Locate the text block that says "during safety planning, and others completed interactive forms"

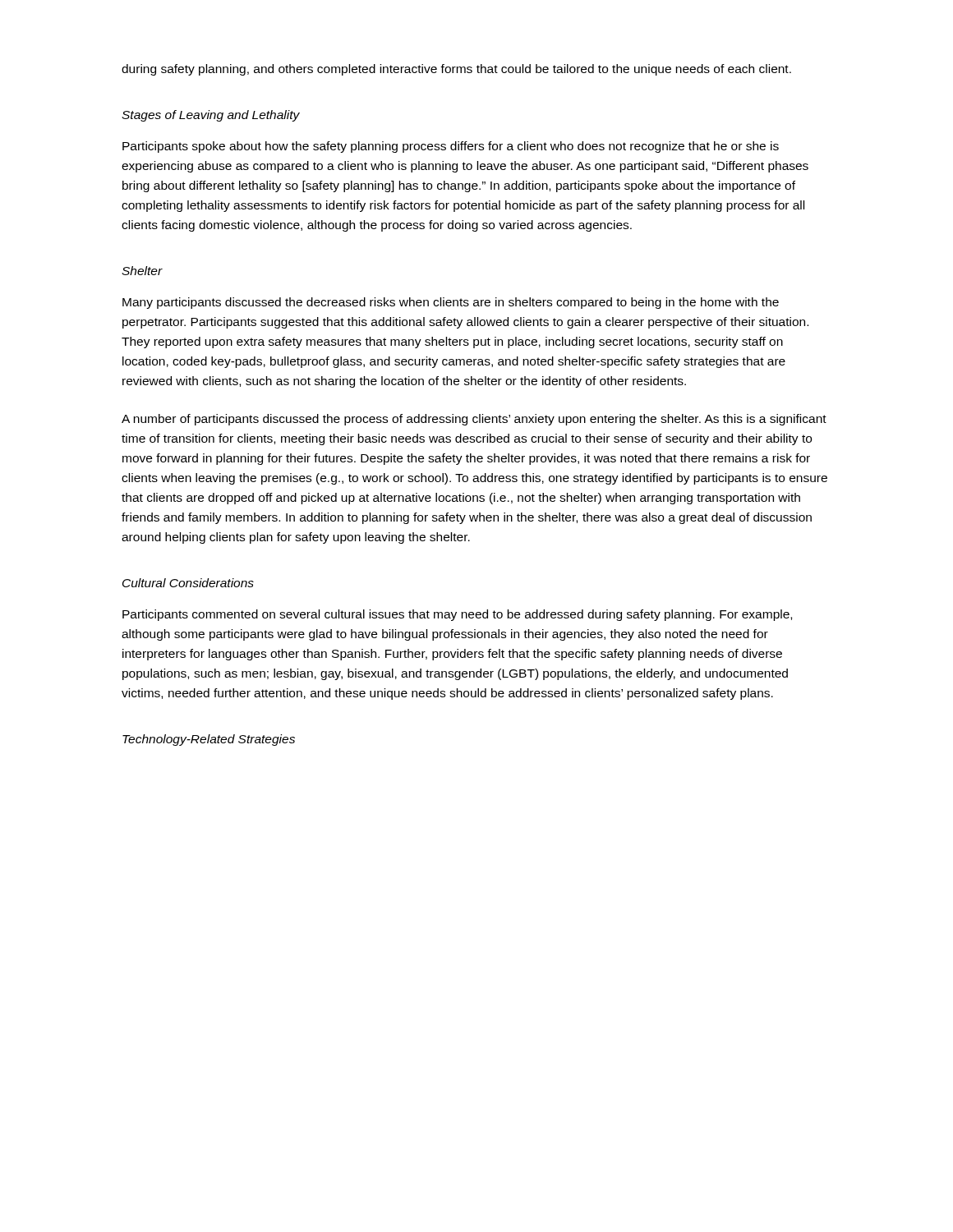[x=476, y=69]
